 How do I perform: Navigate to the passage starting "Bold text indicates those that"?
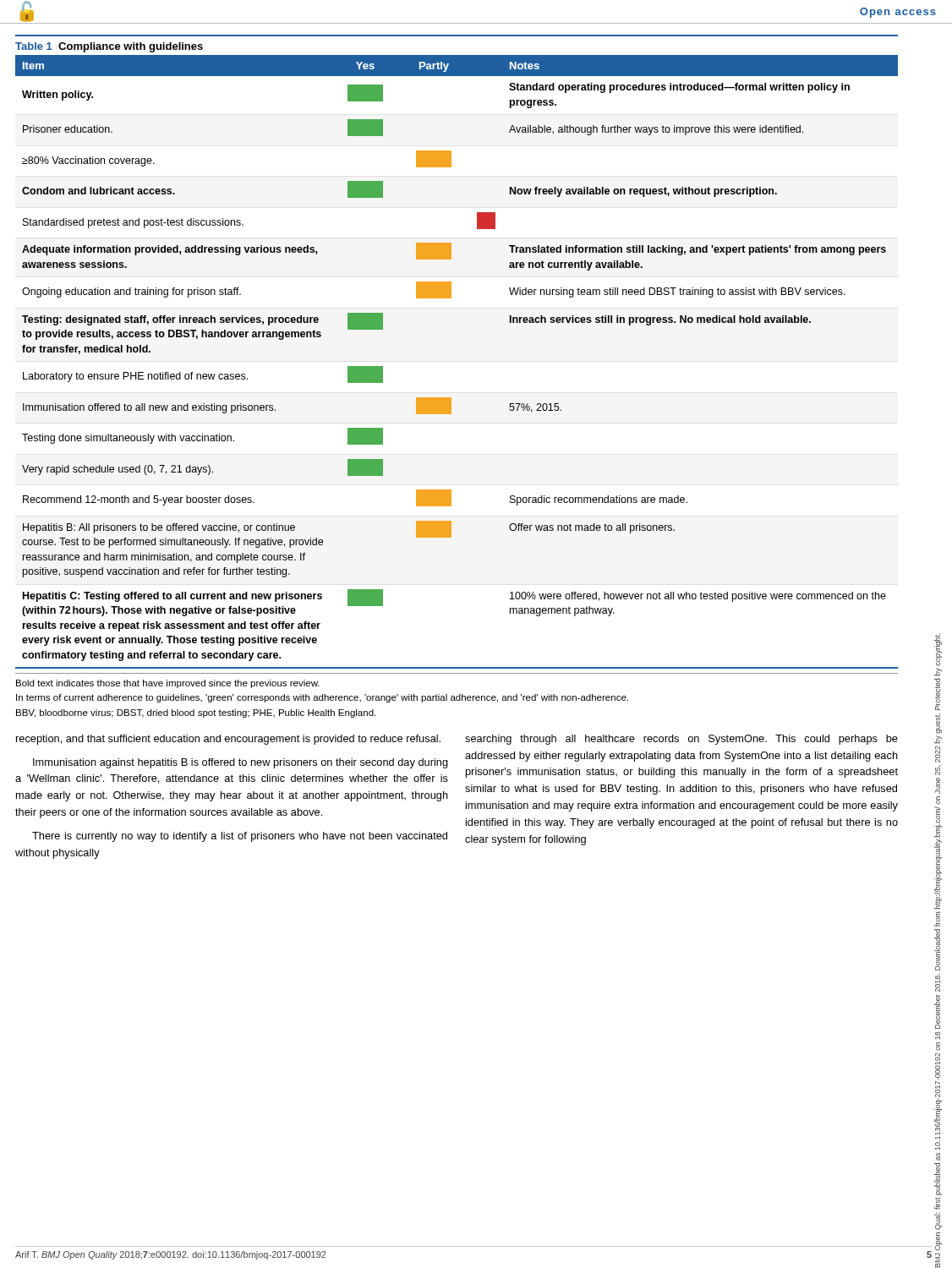point(322,698)
